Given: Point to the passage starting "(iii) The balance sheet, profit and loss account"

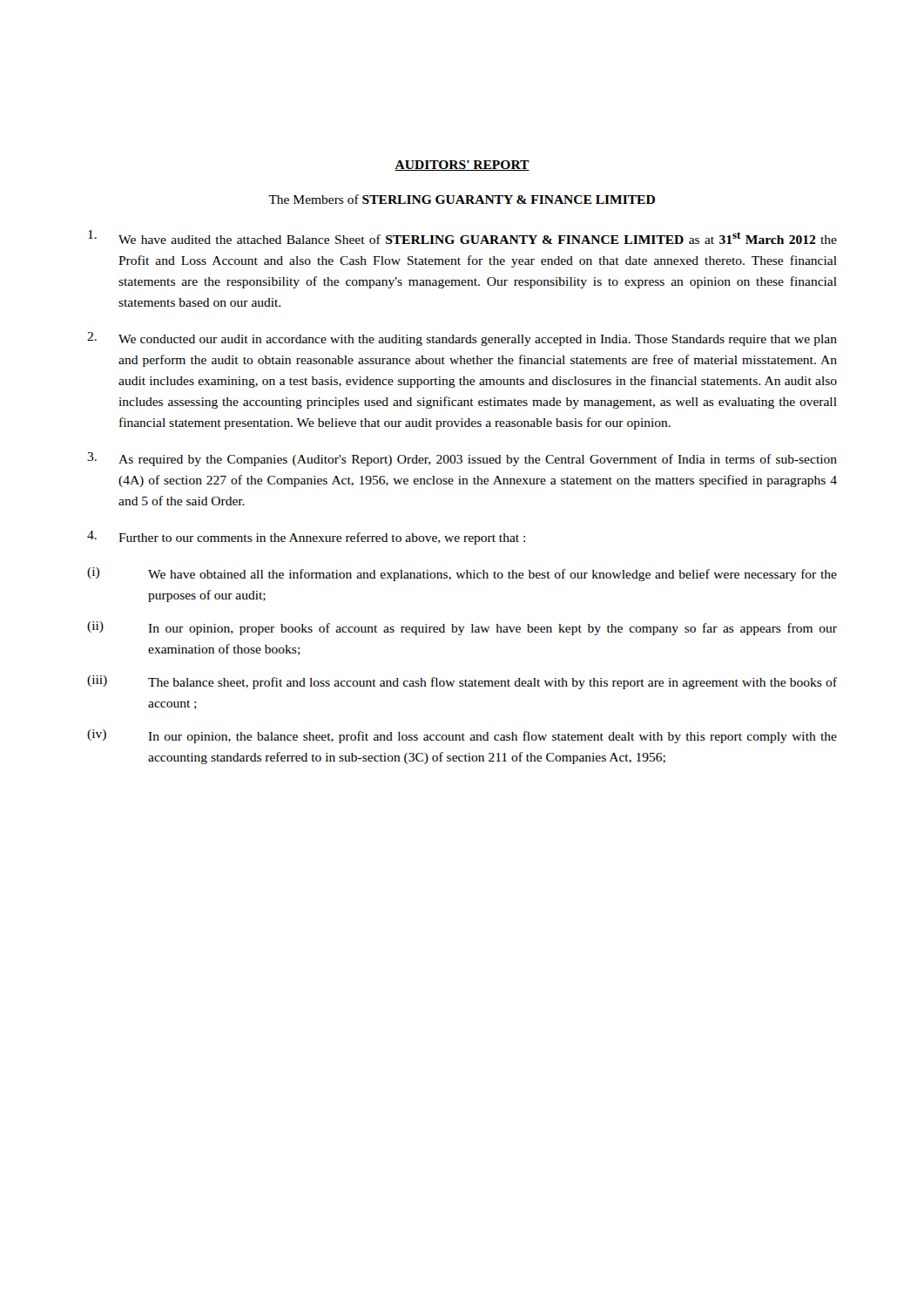Looking at the screenshot, I should coord(462,693).
